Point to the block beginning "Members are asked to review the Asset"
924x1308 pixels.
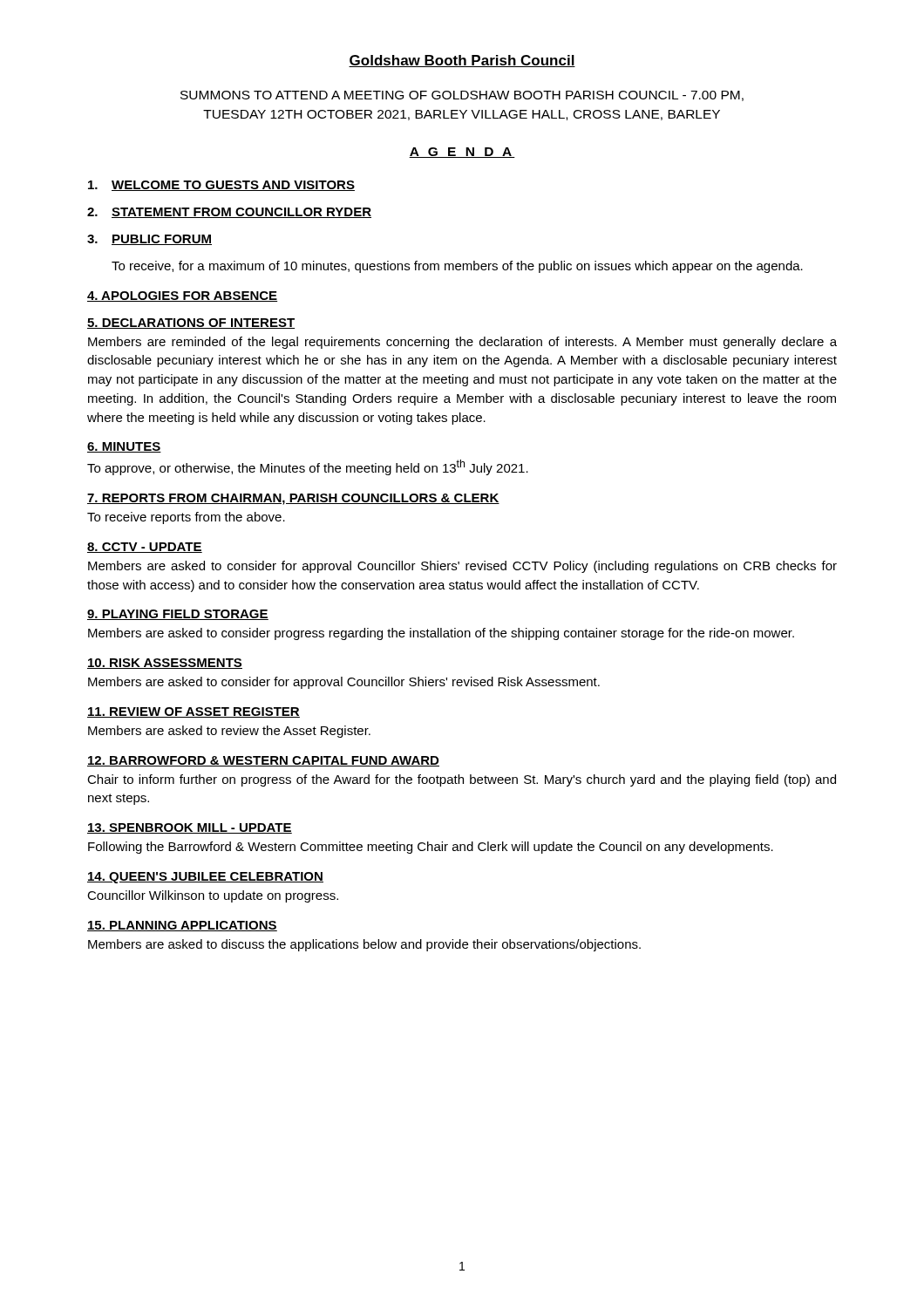pos(229,730)
